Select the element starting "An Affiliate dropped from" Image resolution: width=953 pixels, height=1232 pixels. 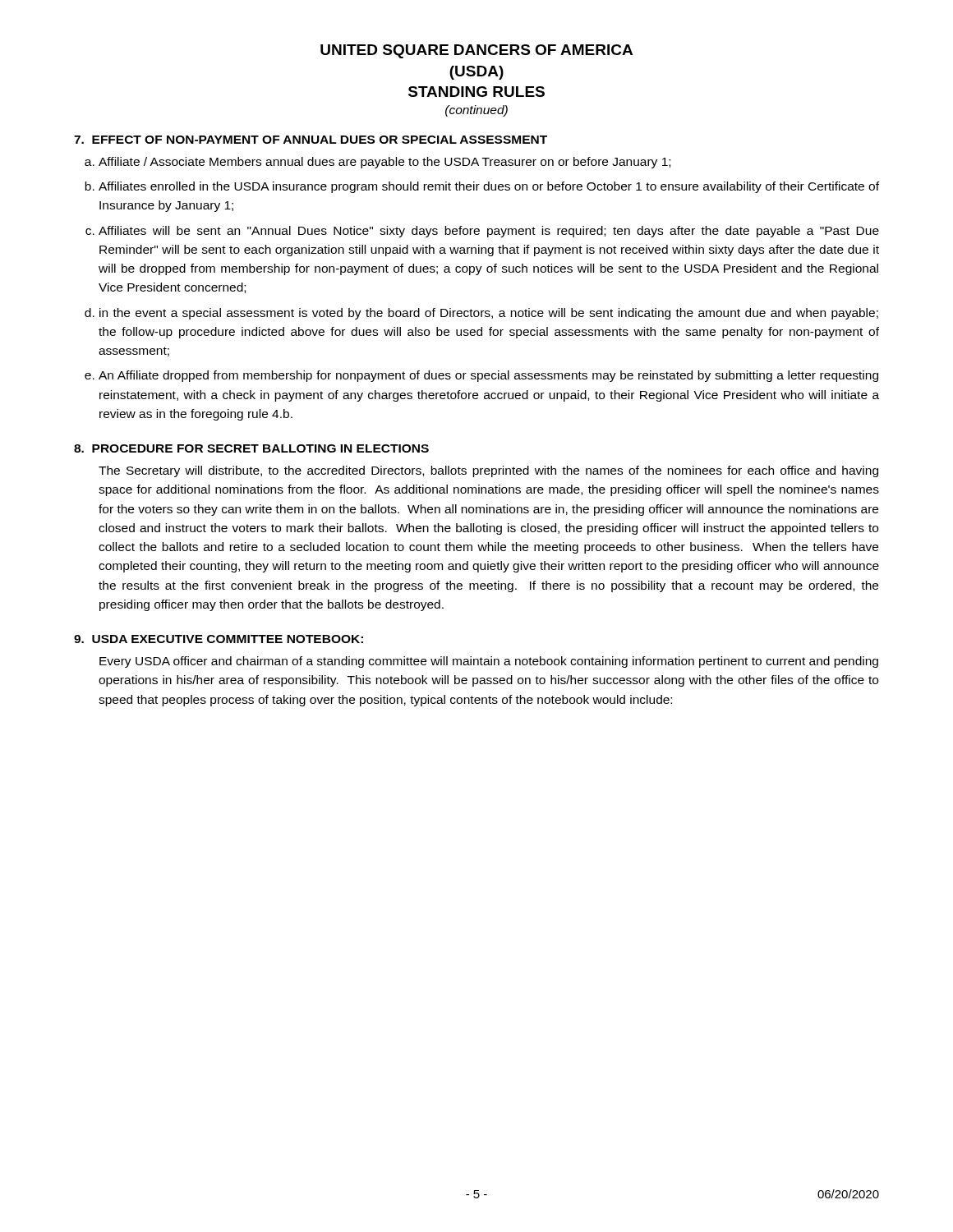pyautogui.click(x=489, y=394)
